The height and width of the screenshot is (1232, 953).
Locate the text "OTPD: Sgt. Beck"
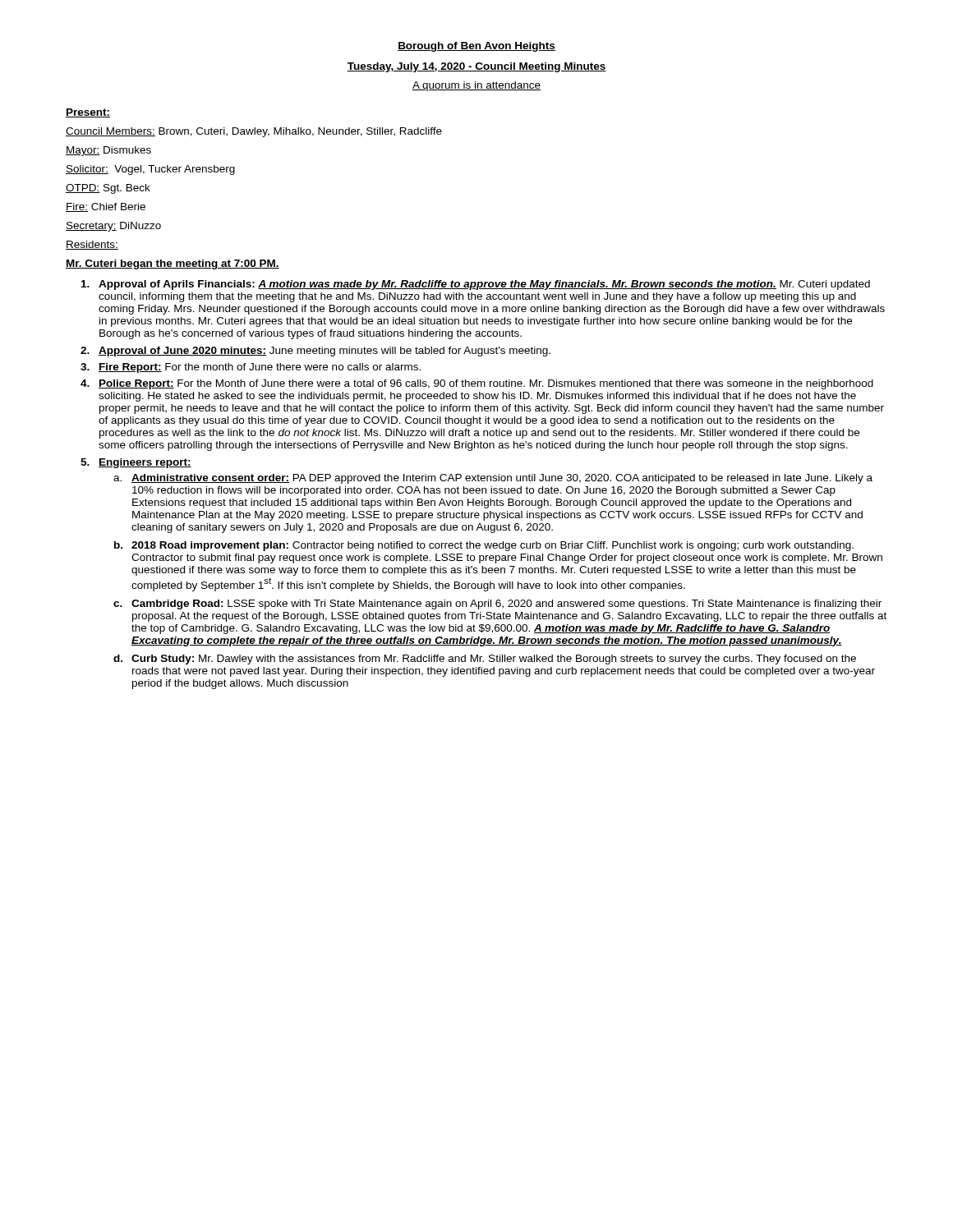point(108,188)
